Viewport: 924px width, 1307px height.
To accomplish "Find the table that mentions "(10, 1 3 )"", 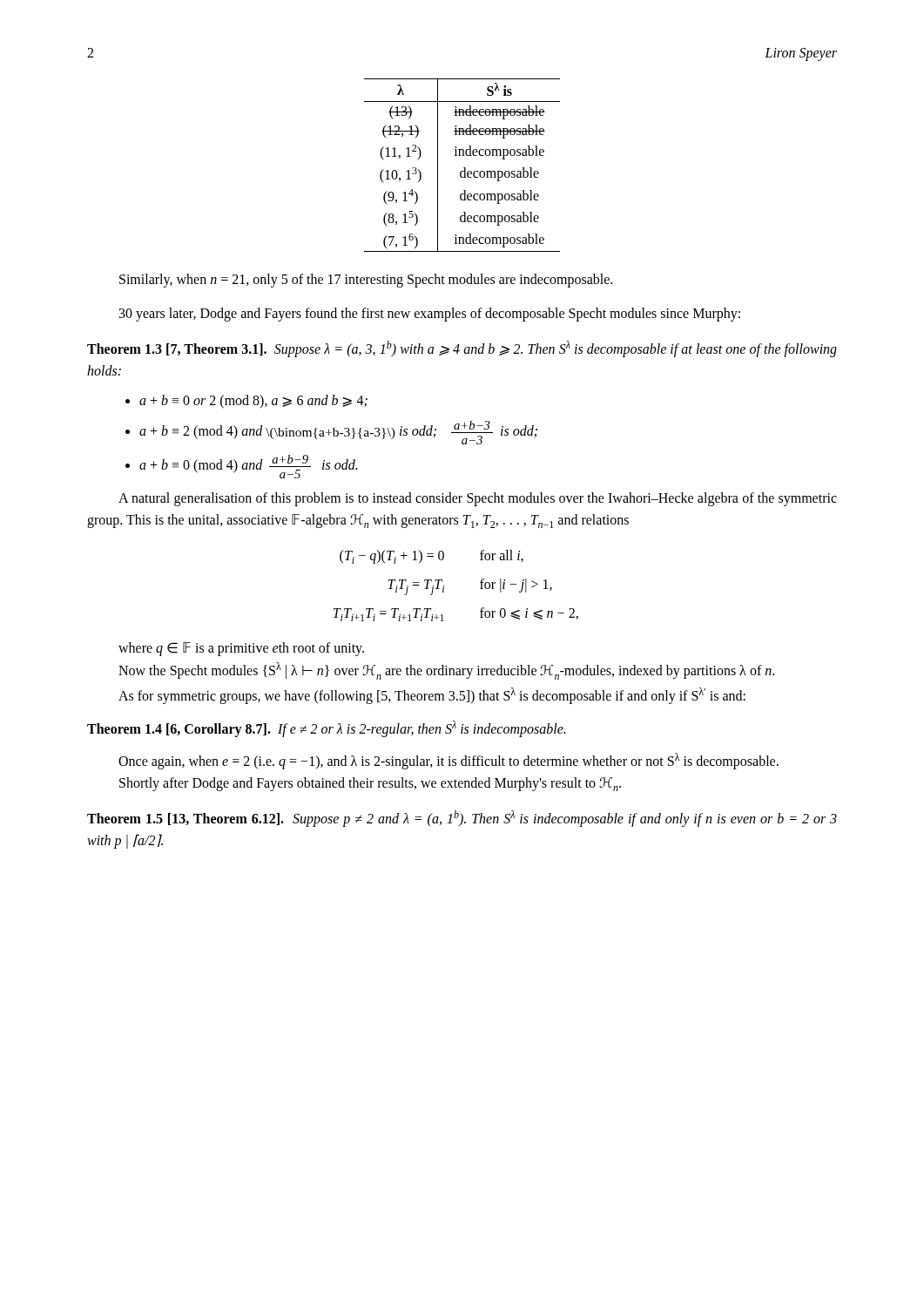I will tap(462, 165).
